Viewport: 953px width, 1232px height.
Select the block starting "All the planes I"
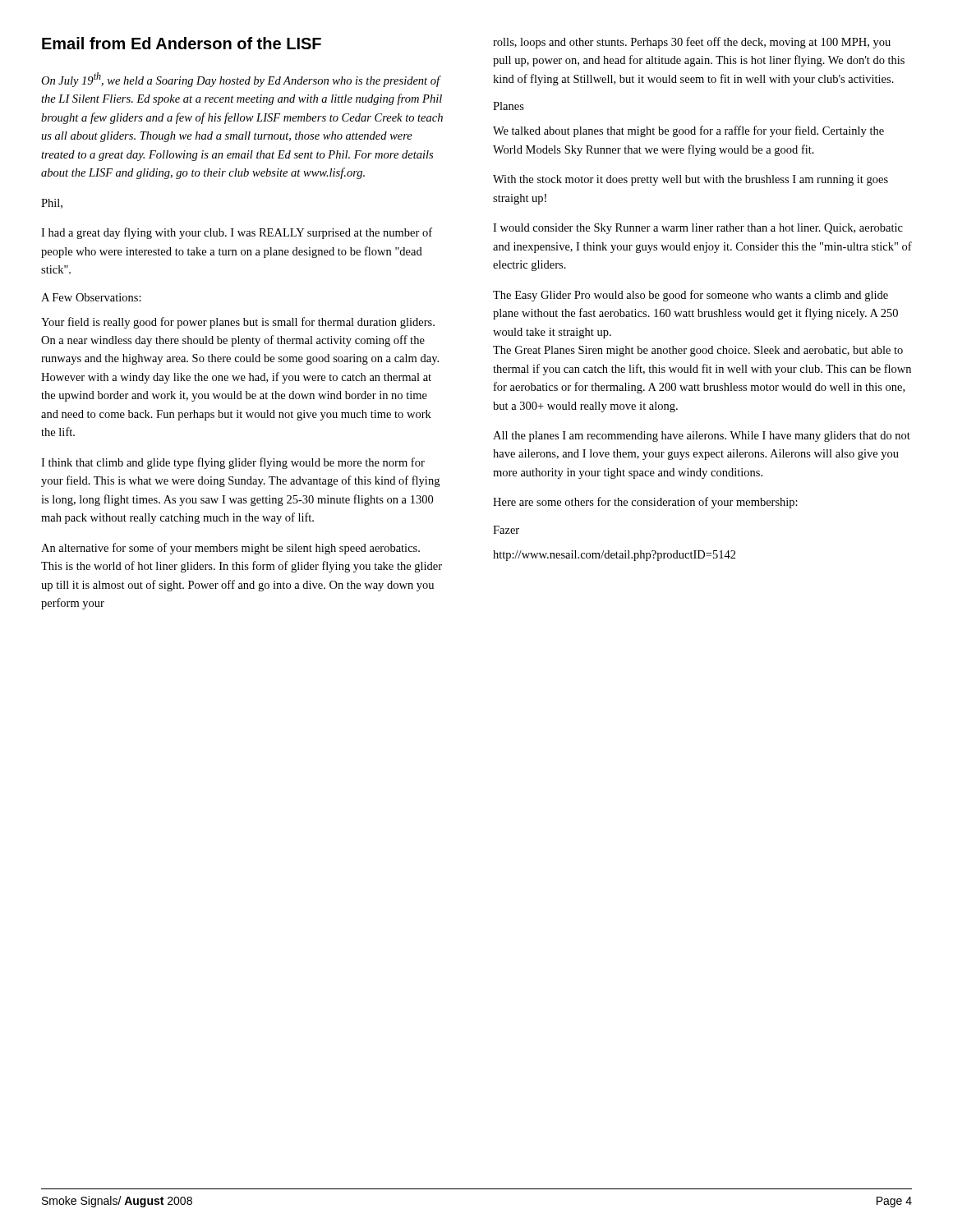coord(702,454)
